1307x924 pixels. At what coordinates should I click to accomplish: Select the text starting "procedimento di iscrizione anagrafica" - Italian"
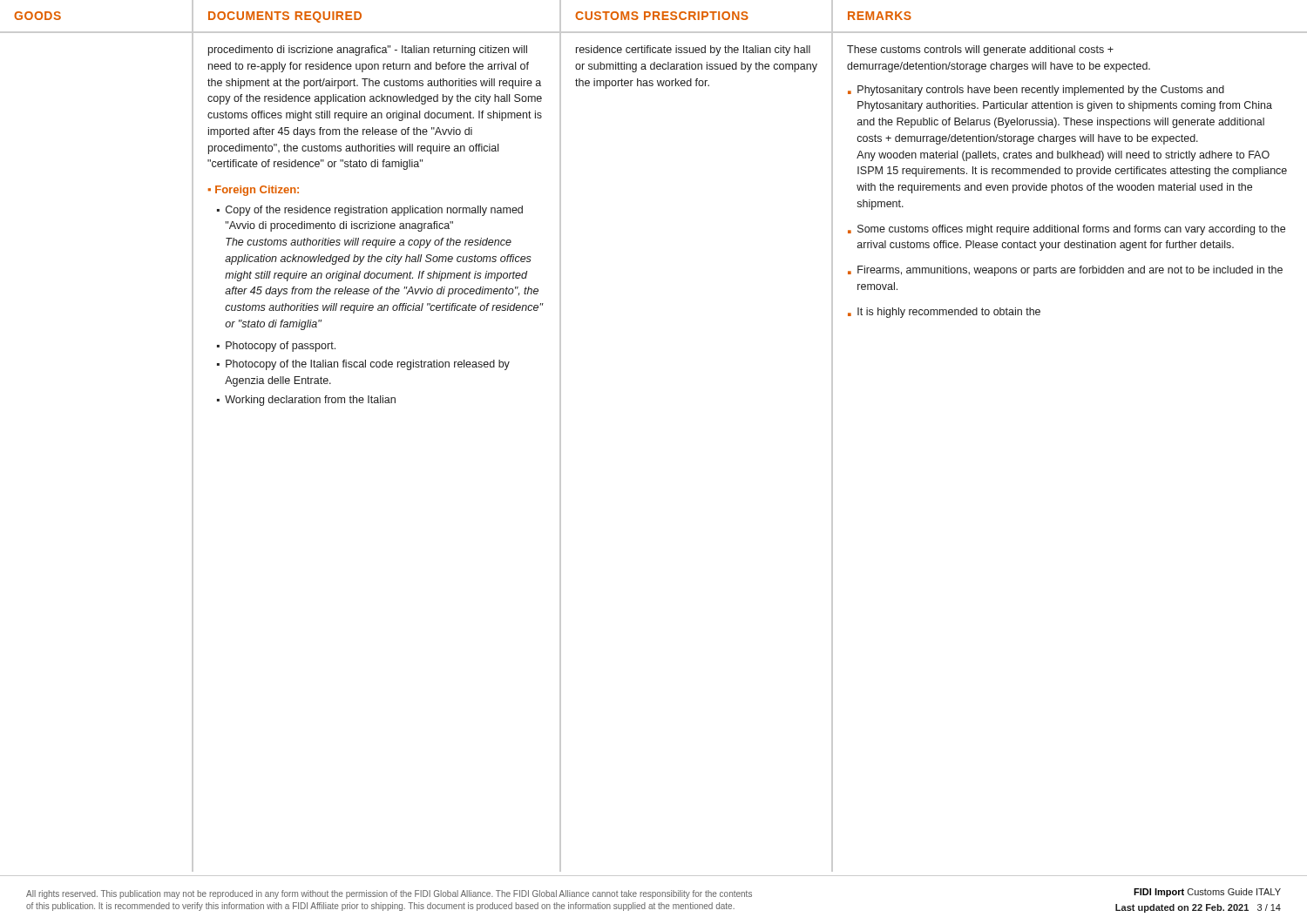(x=376, y=107)
